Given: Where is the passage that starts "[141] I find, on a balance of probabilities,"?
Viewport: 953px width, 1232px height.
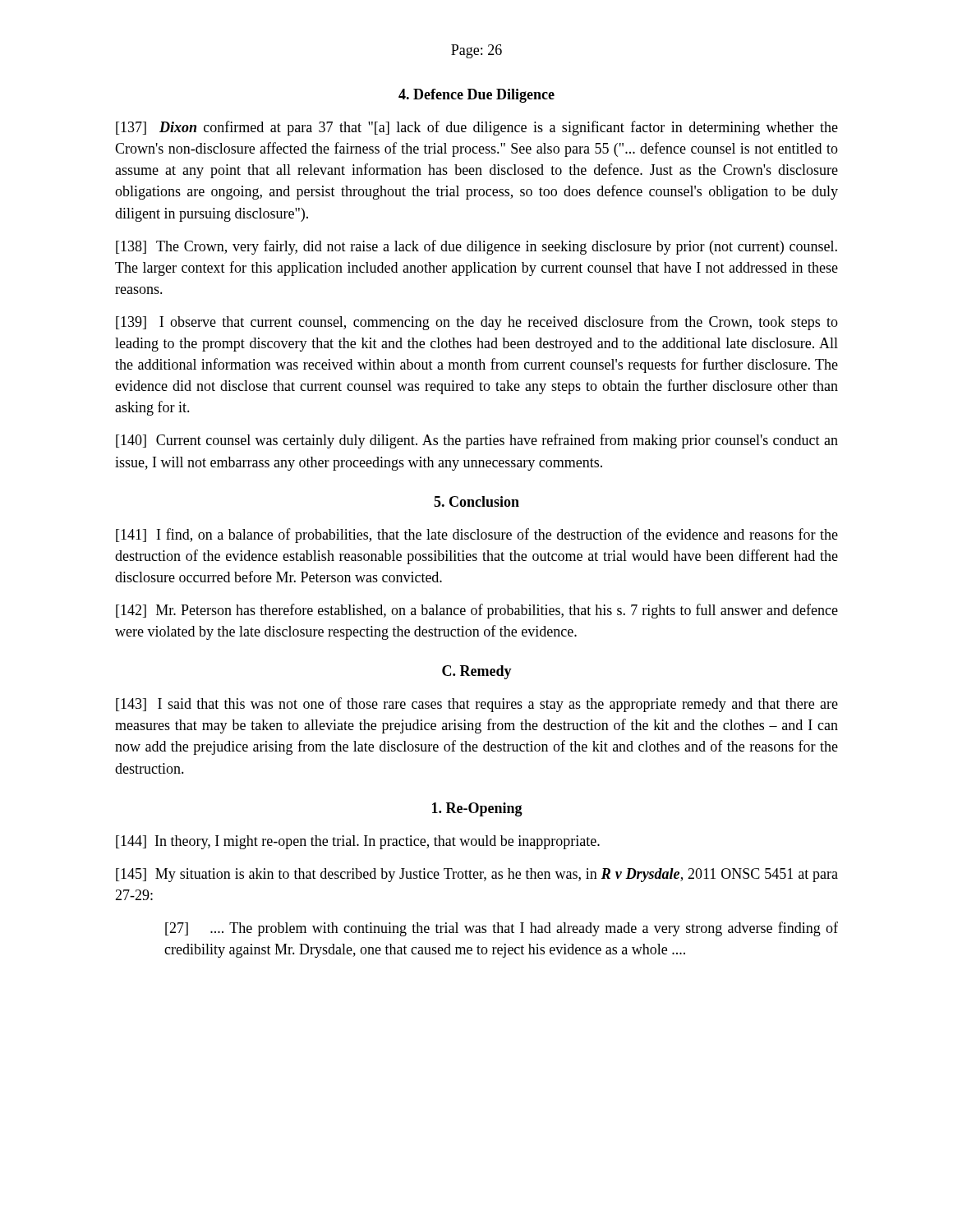Looking at the screenshot, I should coord(476,556).
